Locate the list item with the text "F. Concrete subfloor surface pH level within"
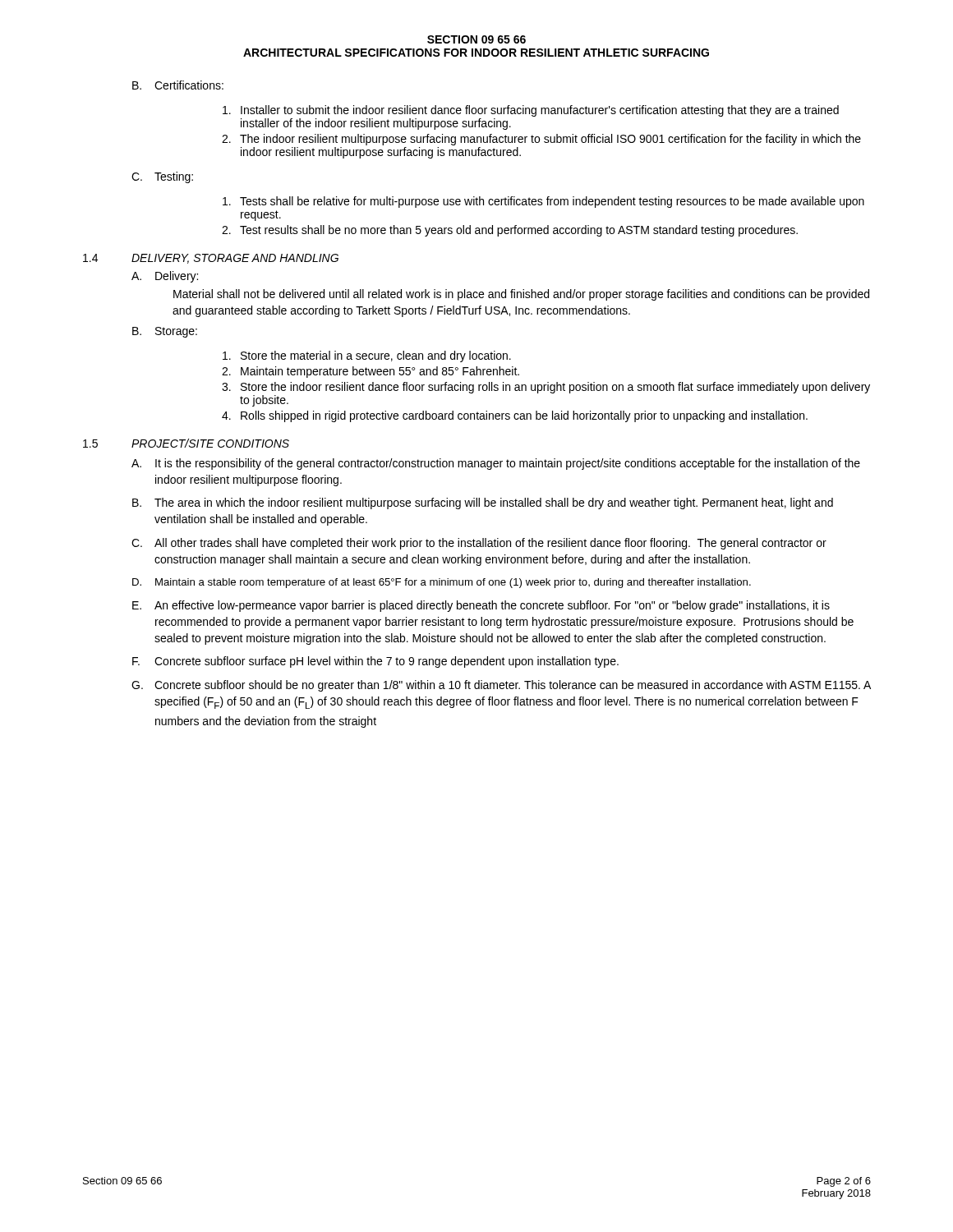This screenshot has width=953, height=1232. click(x=375, y=662)
